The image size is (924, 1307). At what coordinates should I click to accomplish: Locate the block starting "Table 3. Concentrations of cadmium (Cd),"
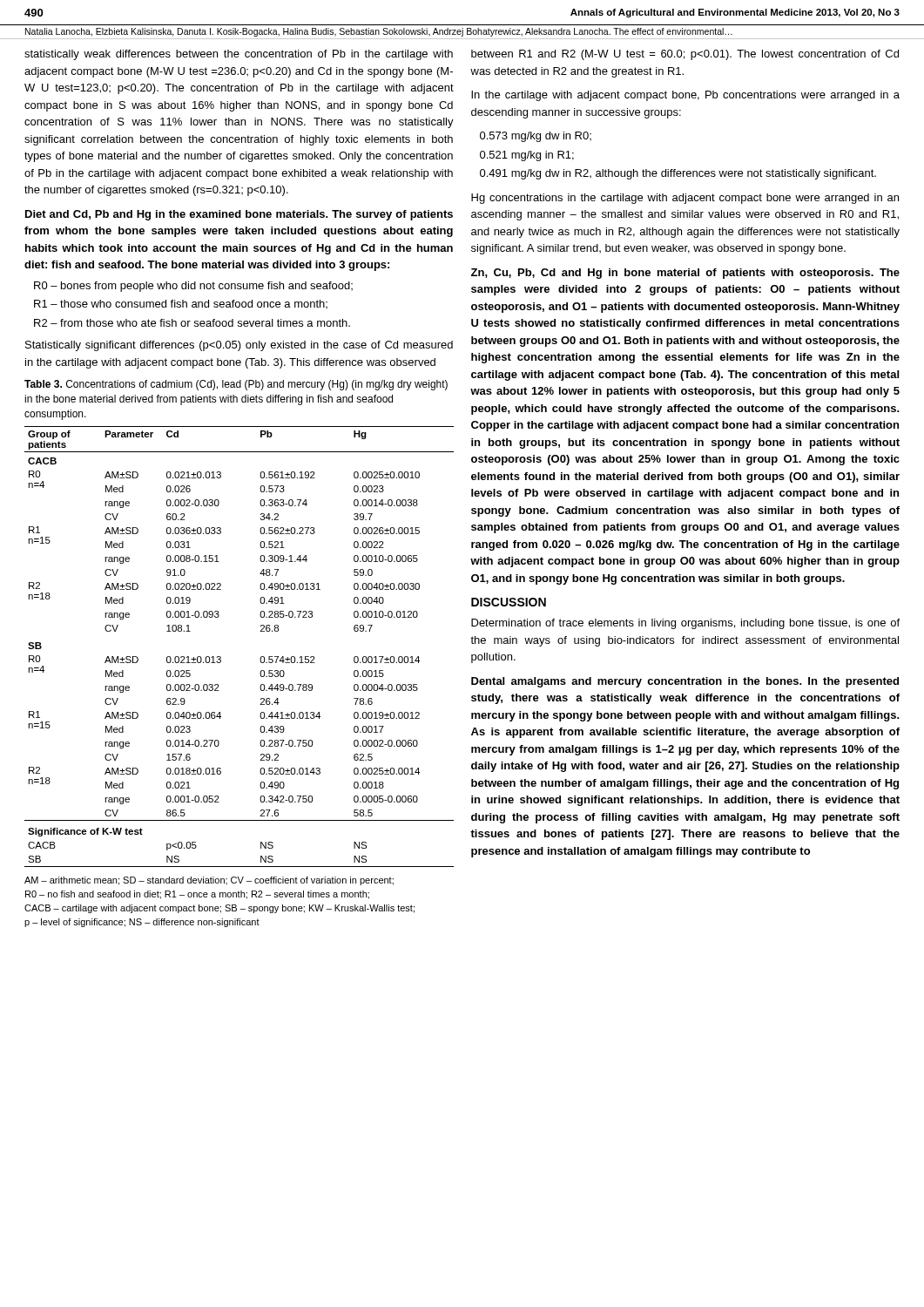[236, 399]
